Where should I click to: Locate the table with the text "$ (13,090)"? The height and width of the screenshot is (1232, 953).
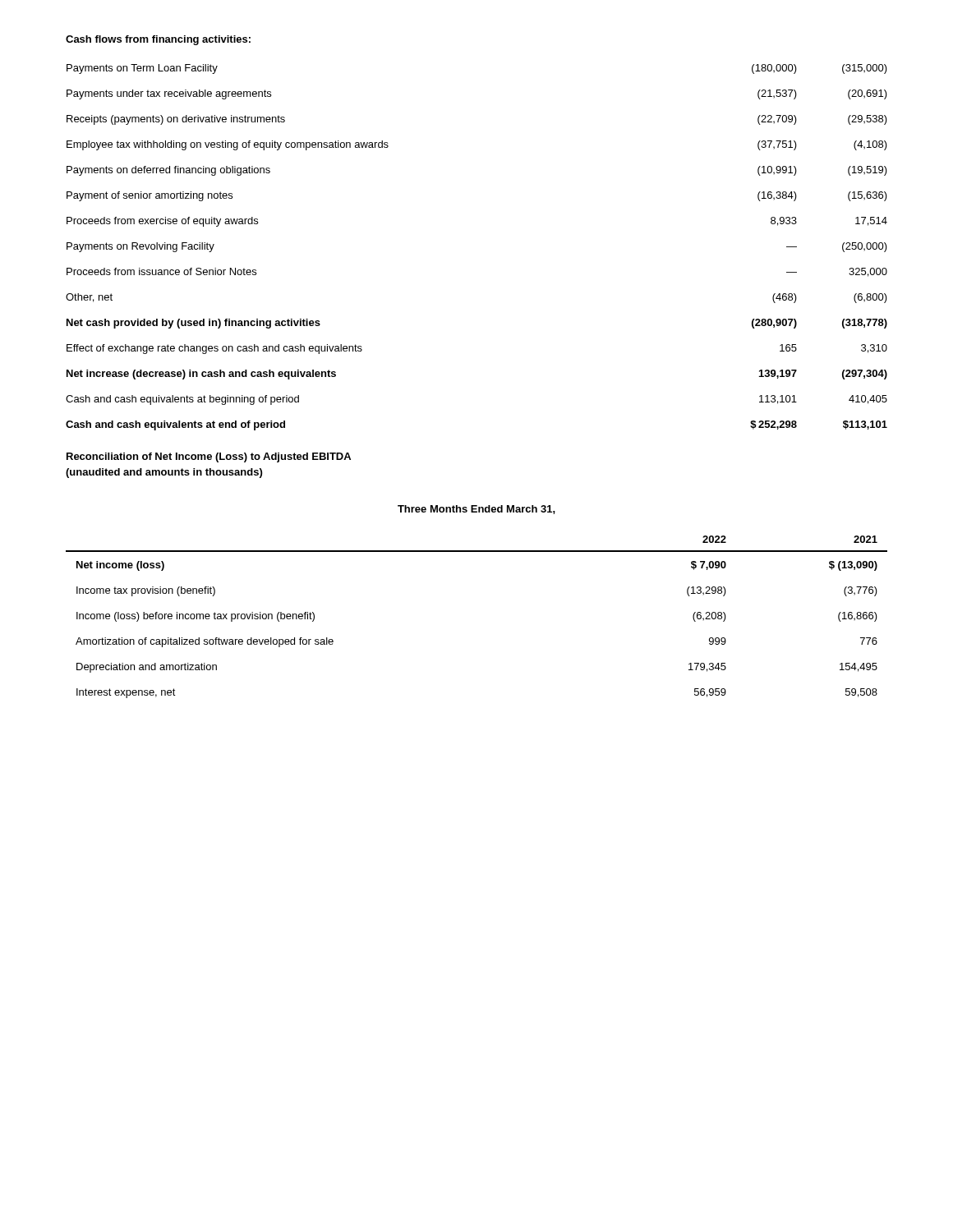476,604
